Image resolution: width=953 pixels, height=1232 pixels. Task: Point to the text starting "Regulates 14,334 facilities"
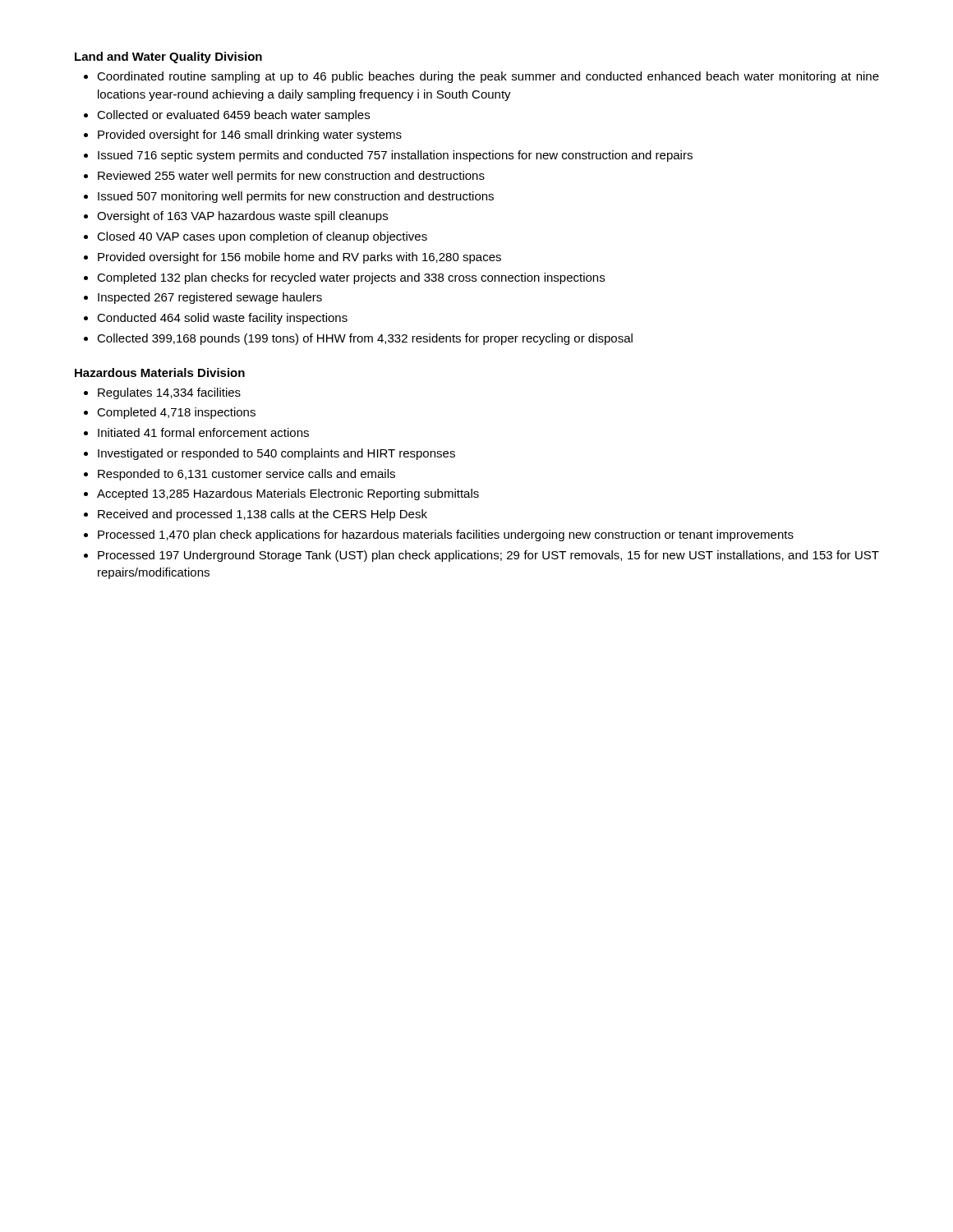pyautogui.click(x=169, y=392)
